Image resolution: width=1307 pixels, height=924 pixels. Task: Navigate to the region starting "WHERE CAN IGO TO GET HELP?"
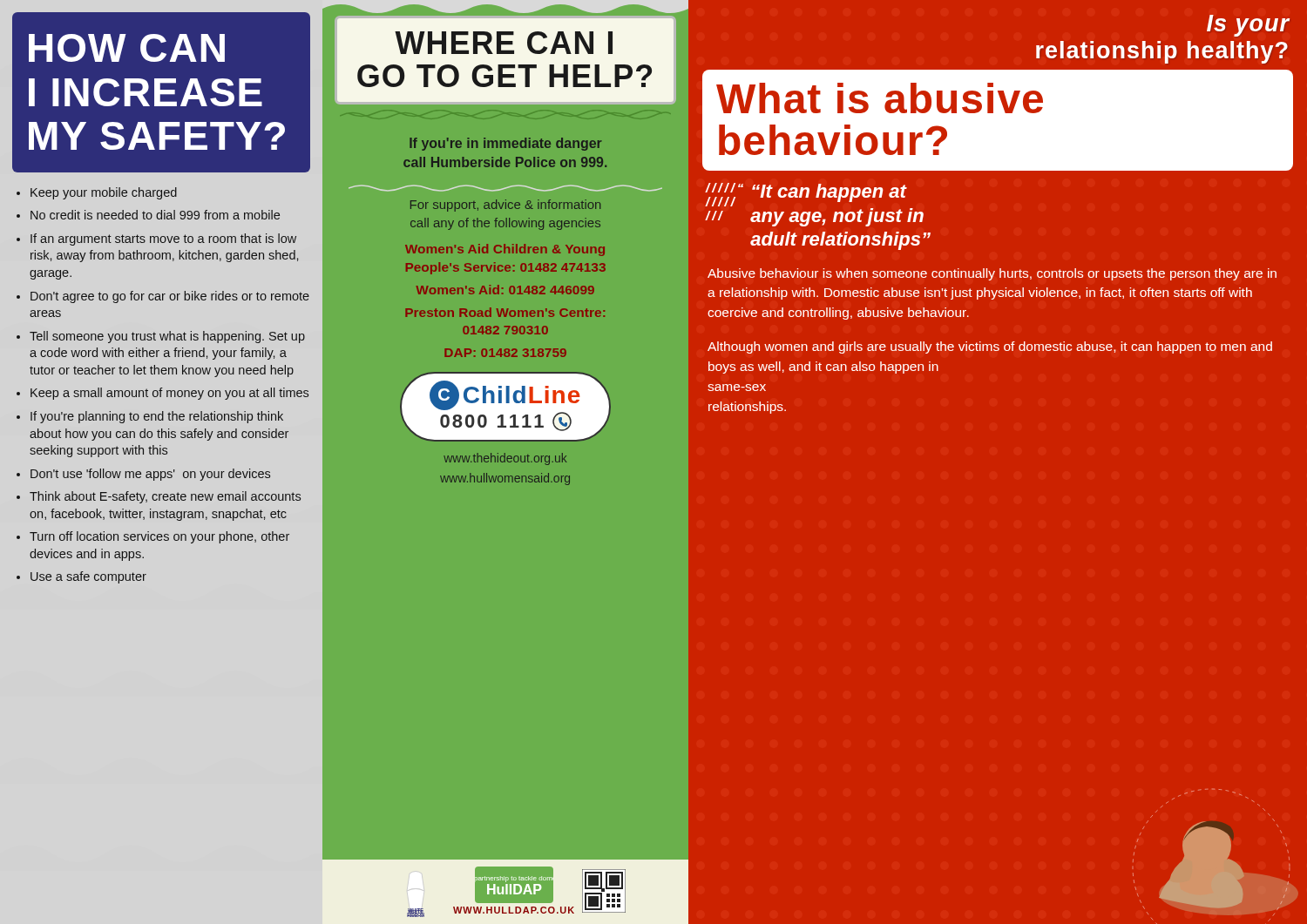pyautogui.click(x=505, y=60)
